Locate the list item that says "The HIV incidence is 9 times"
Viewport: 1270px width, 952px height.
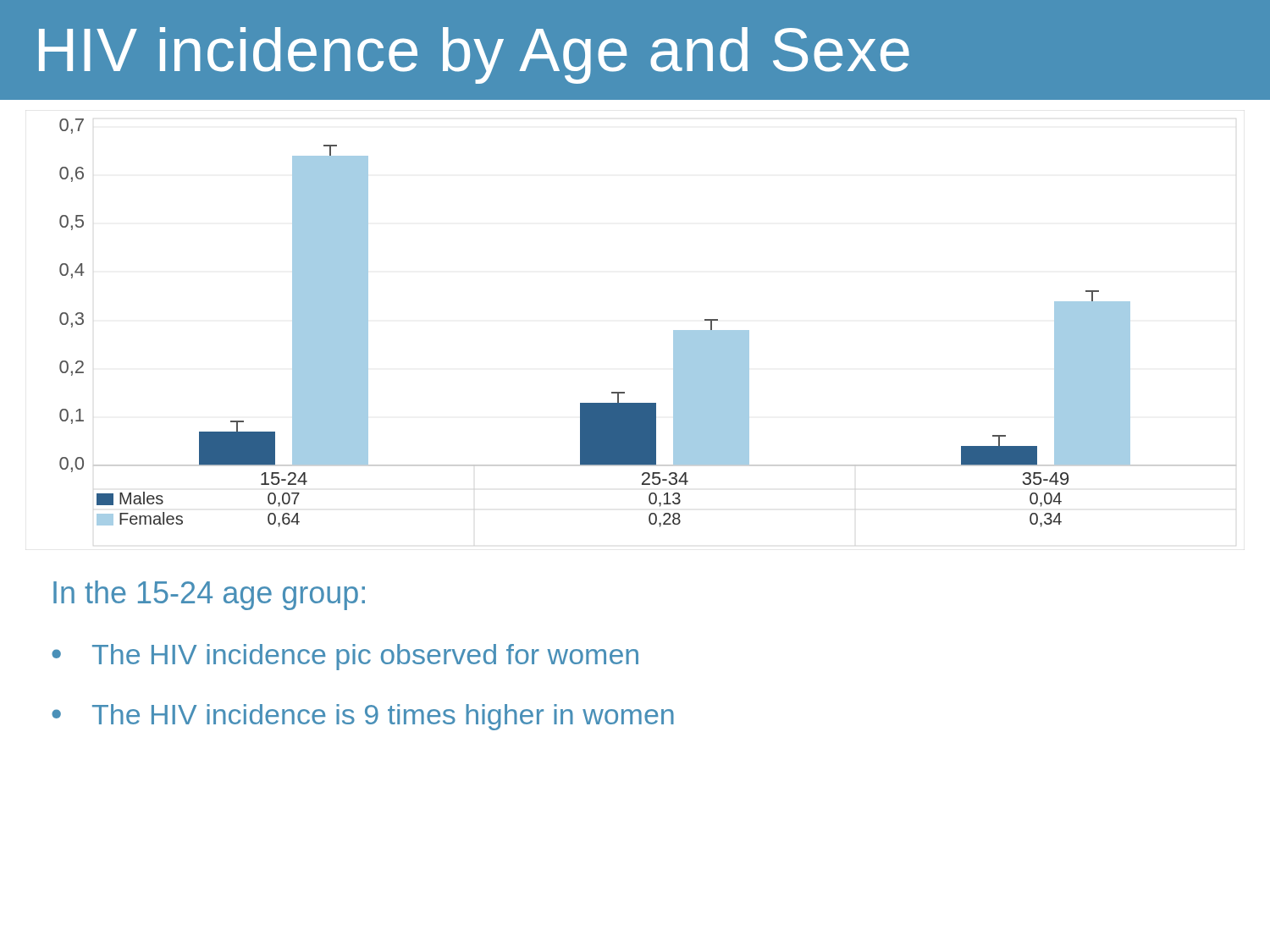tap(383, 714)
